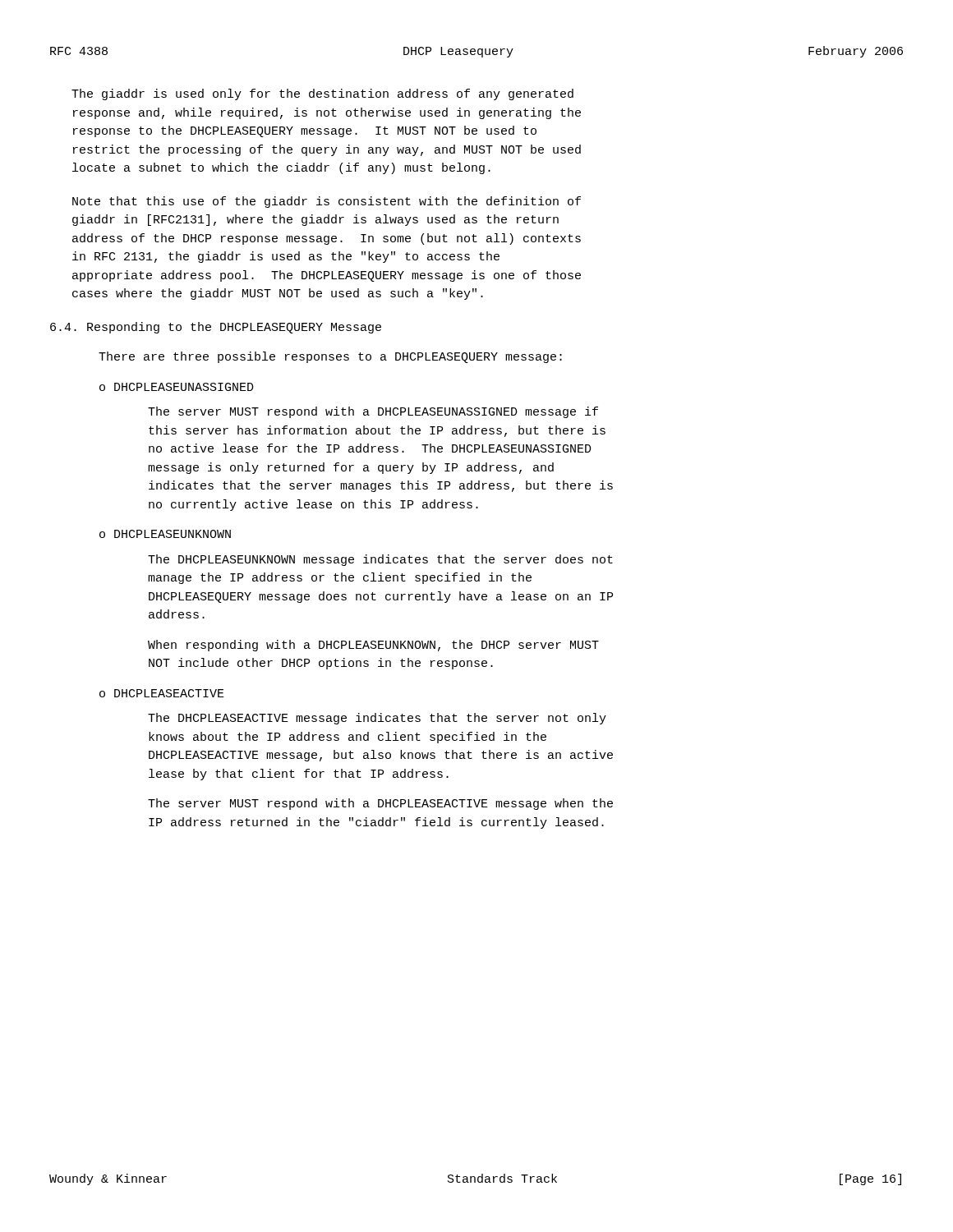Click the passage that begins "The DHCPLEASEACTIVE message indicates that the"

[x=381, y=747]
